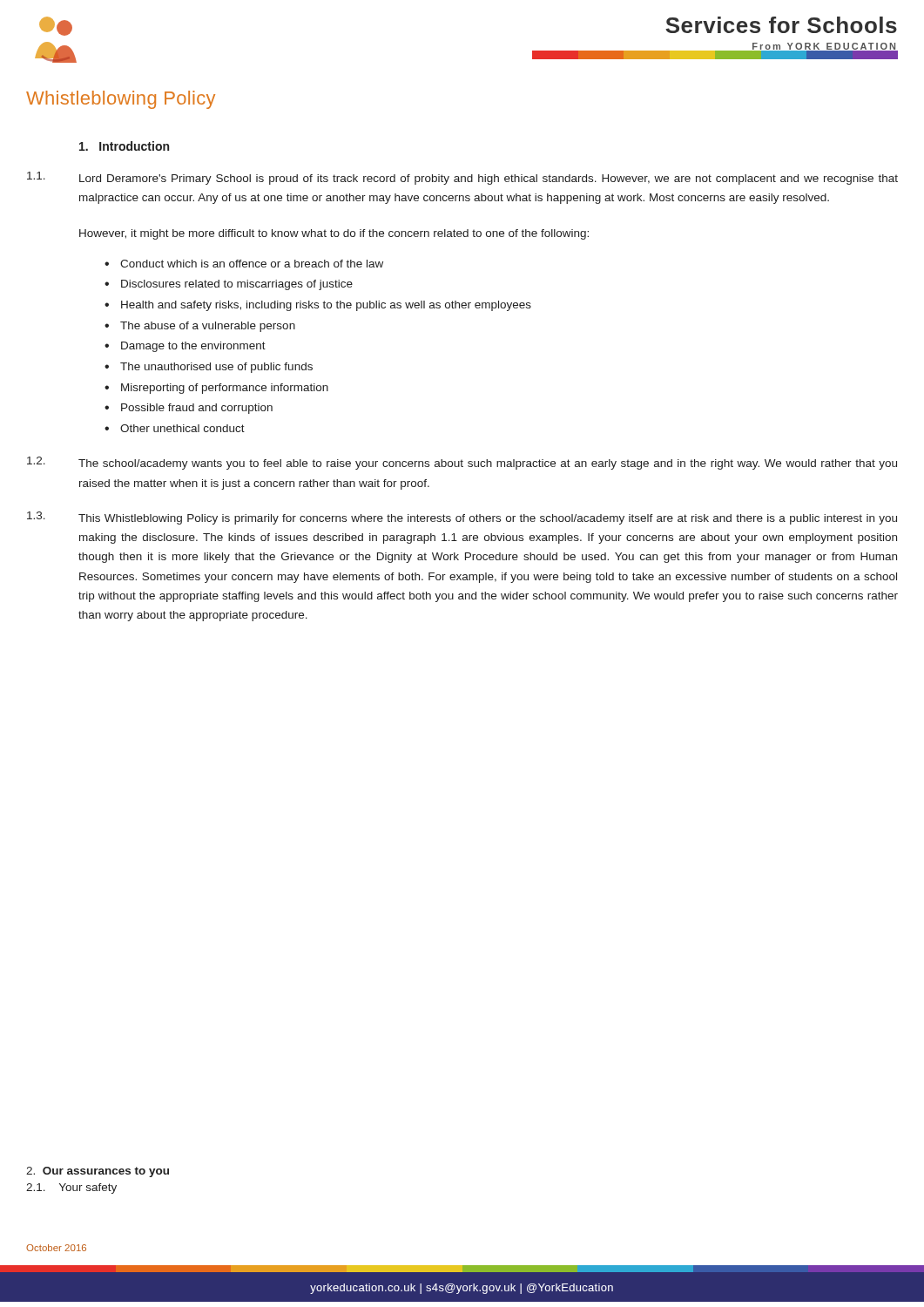Locate the region starting "2. Our assurances to you"

click(x=98, y=1171)
